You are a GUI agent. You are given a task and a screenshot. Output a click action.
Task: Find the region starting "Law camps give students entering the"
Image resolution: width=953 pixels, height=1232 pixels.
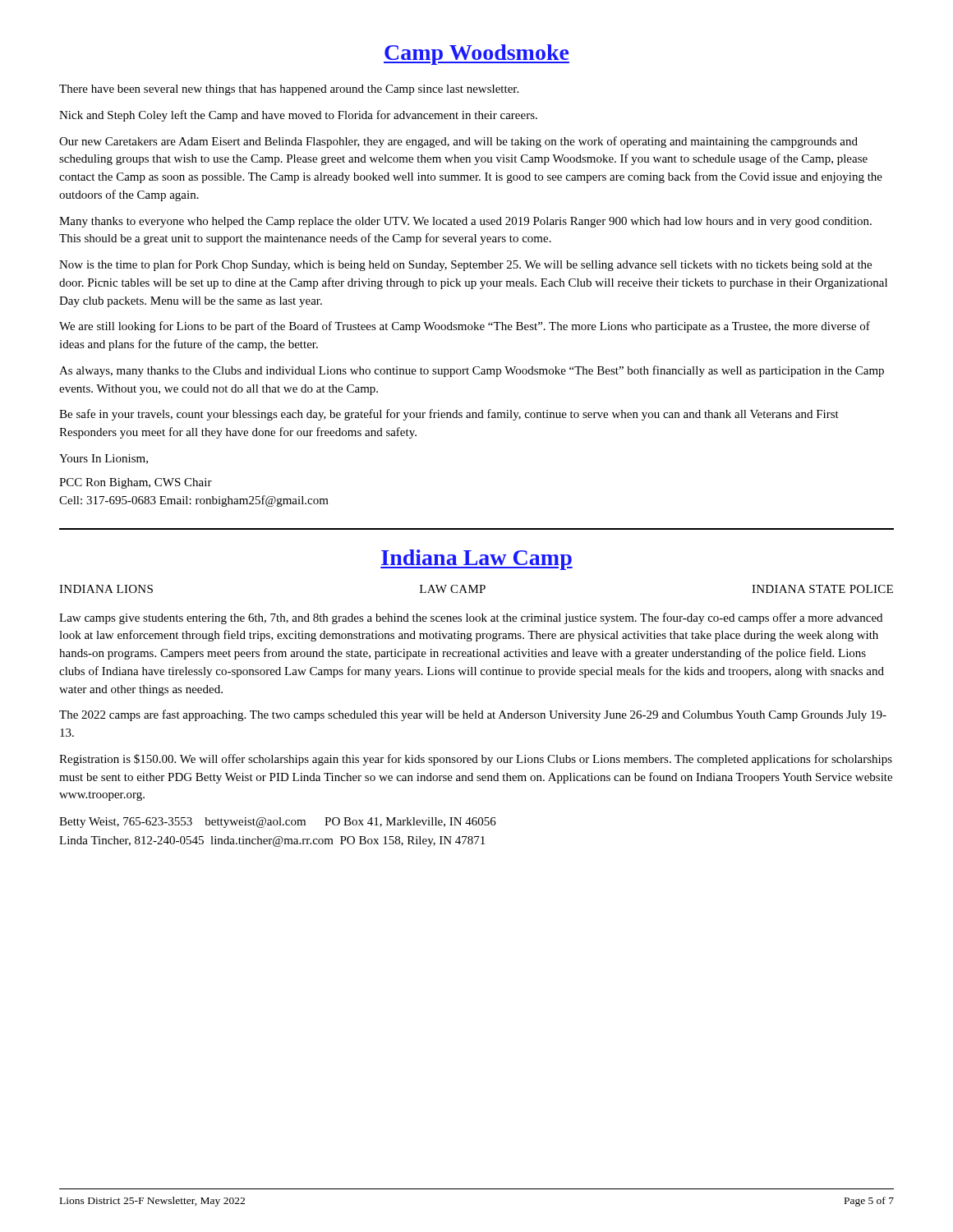click(472, 653)
